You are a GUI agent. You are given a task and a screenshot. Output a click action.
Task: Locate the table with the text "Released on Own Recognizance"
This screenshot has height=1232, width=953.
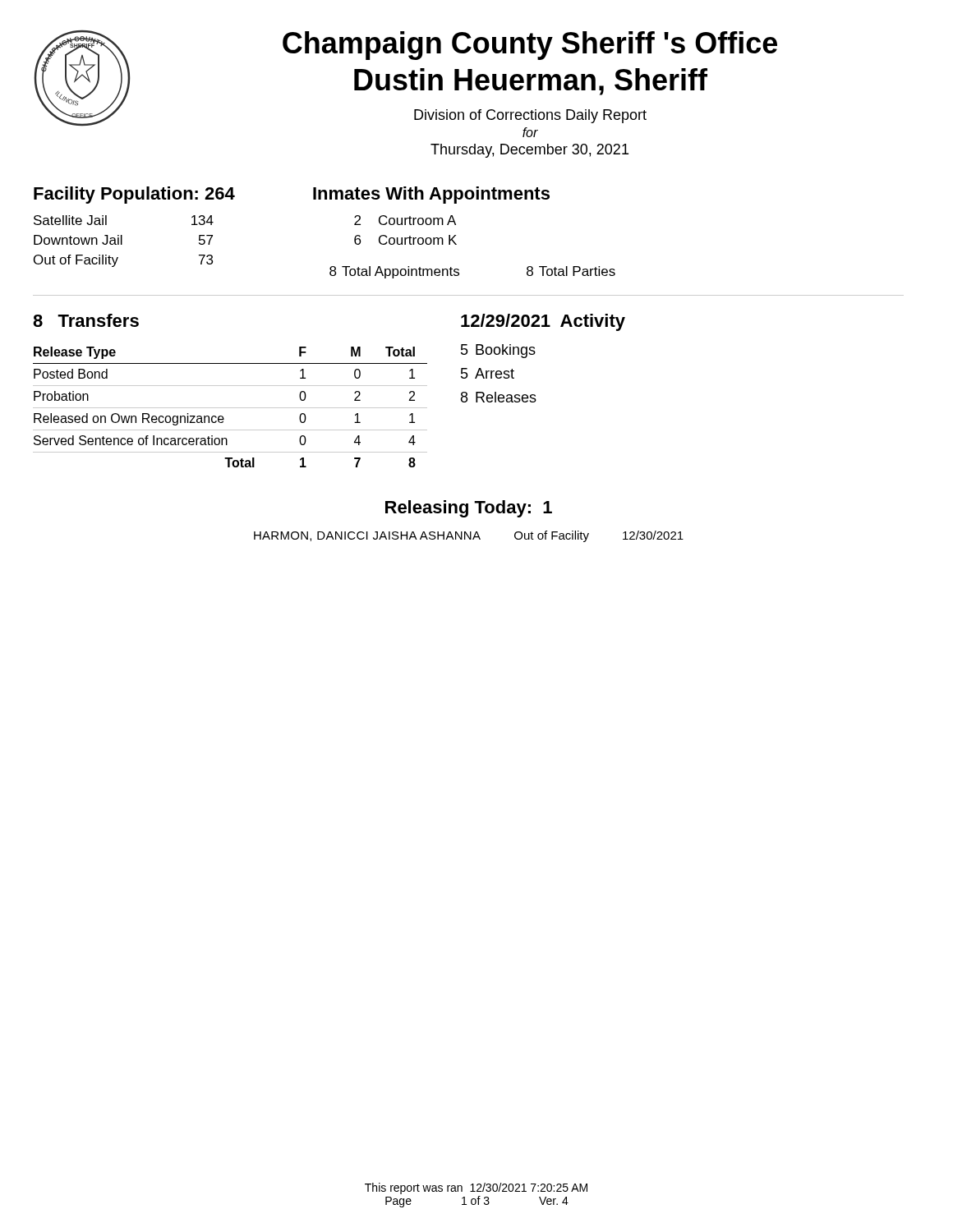pos(246,408)
